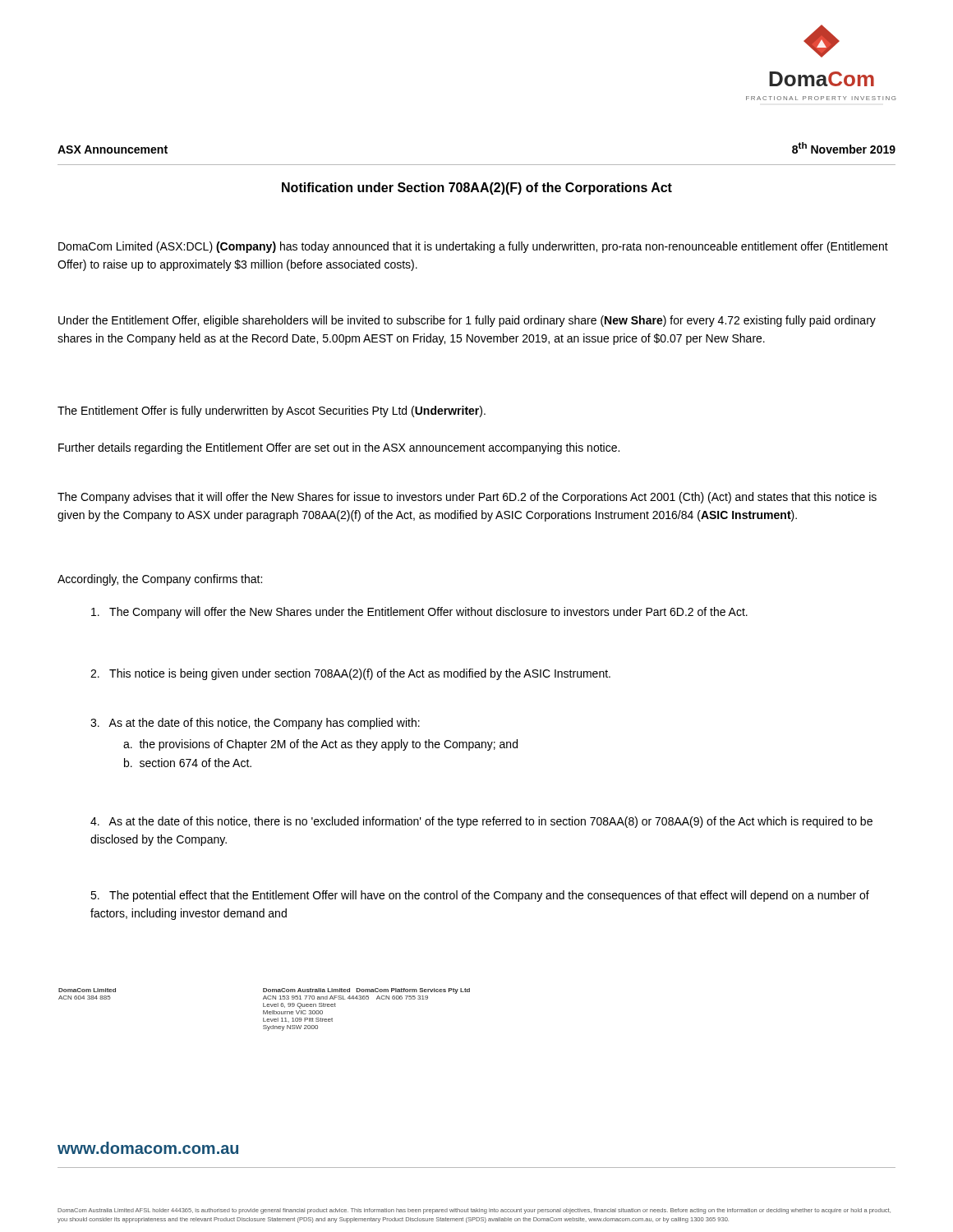Locate the logo
This screenshot has height=1232, width=953.
[822, 71]
